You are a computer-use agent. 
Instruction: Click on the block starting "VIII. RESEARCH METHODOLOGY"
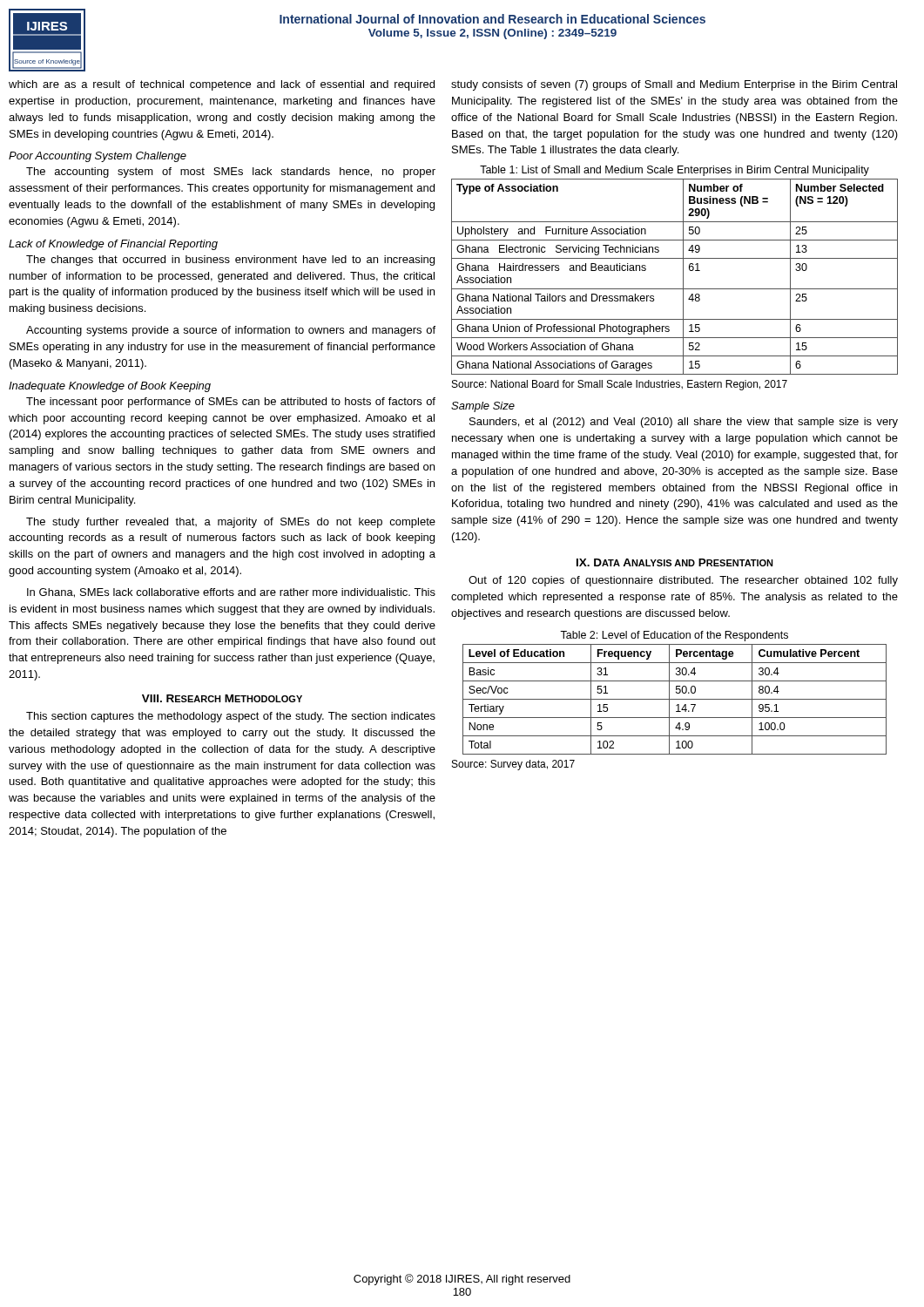point(222,698)
